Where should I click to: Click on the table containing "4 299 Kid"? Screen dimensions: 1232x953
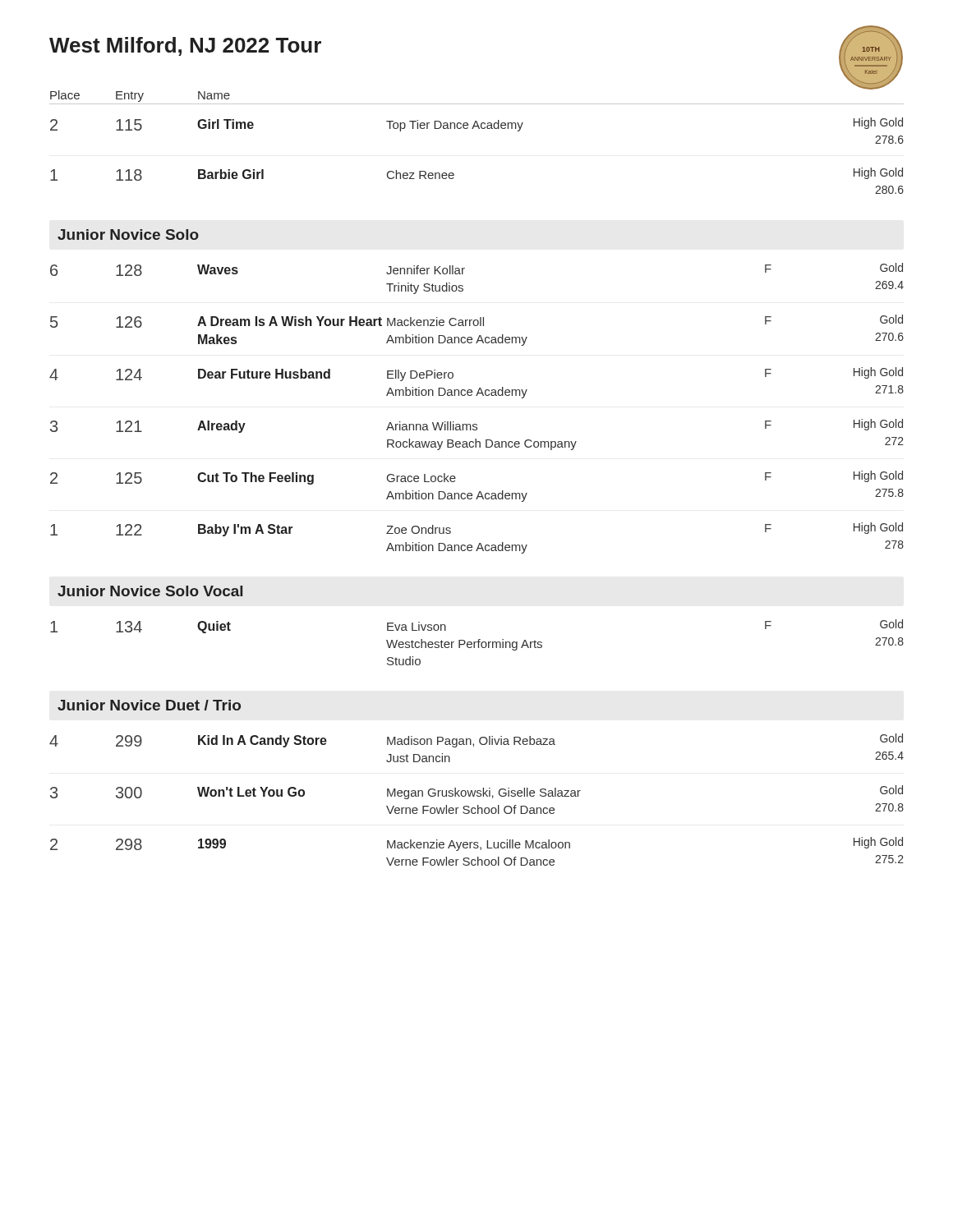point(476,799)
